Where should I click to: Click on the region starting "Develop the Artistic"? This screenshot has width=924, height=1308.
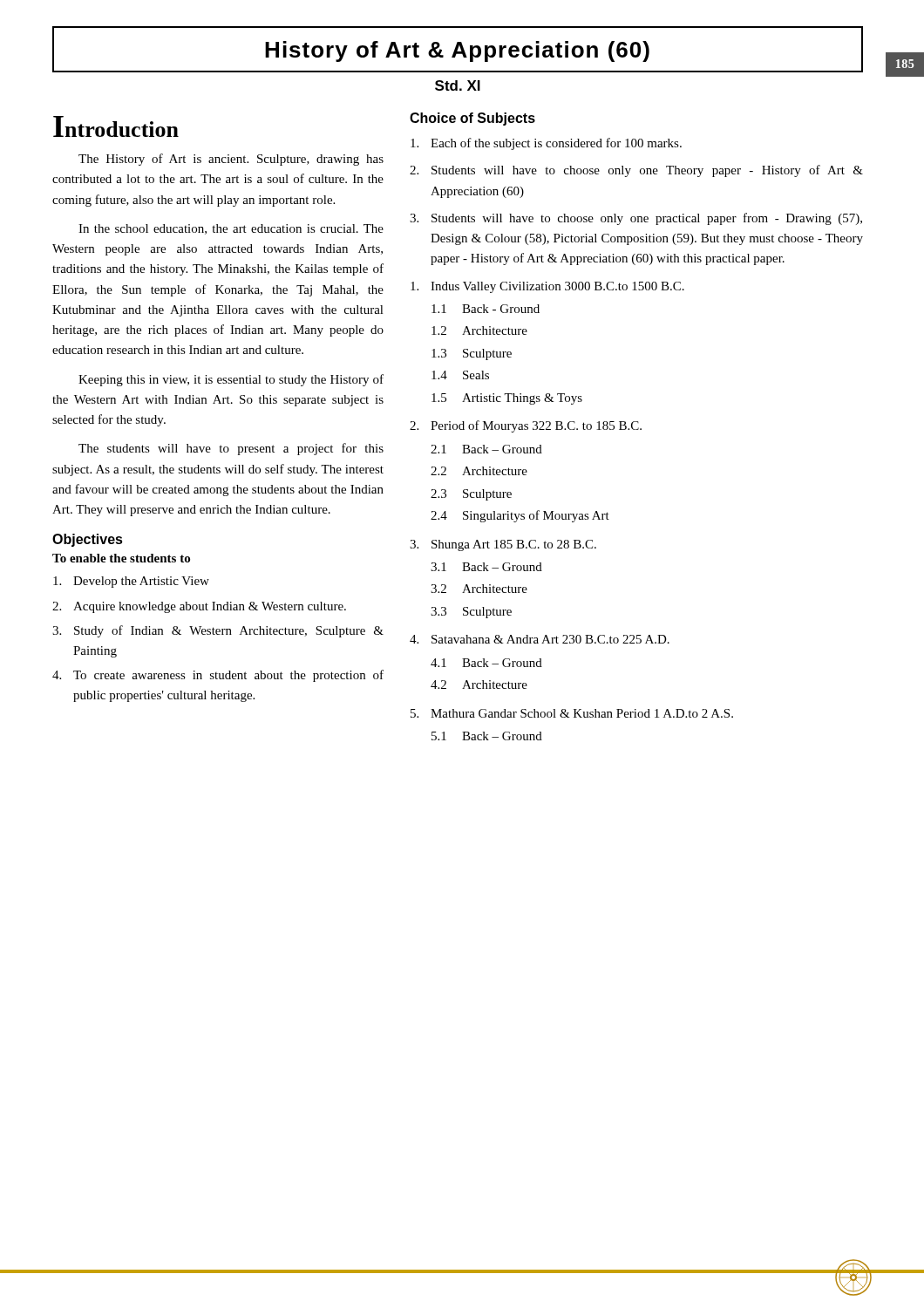tap(131, 581)
